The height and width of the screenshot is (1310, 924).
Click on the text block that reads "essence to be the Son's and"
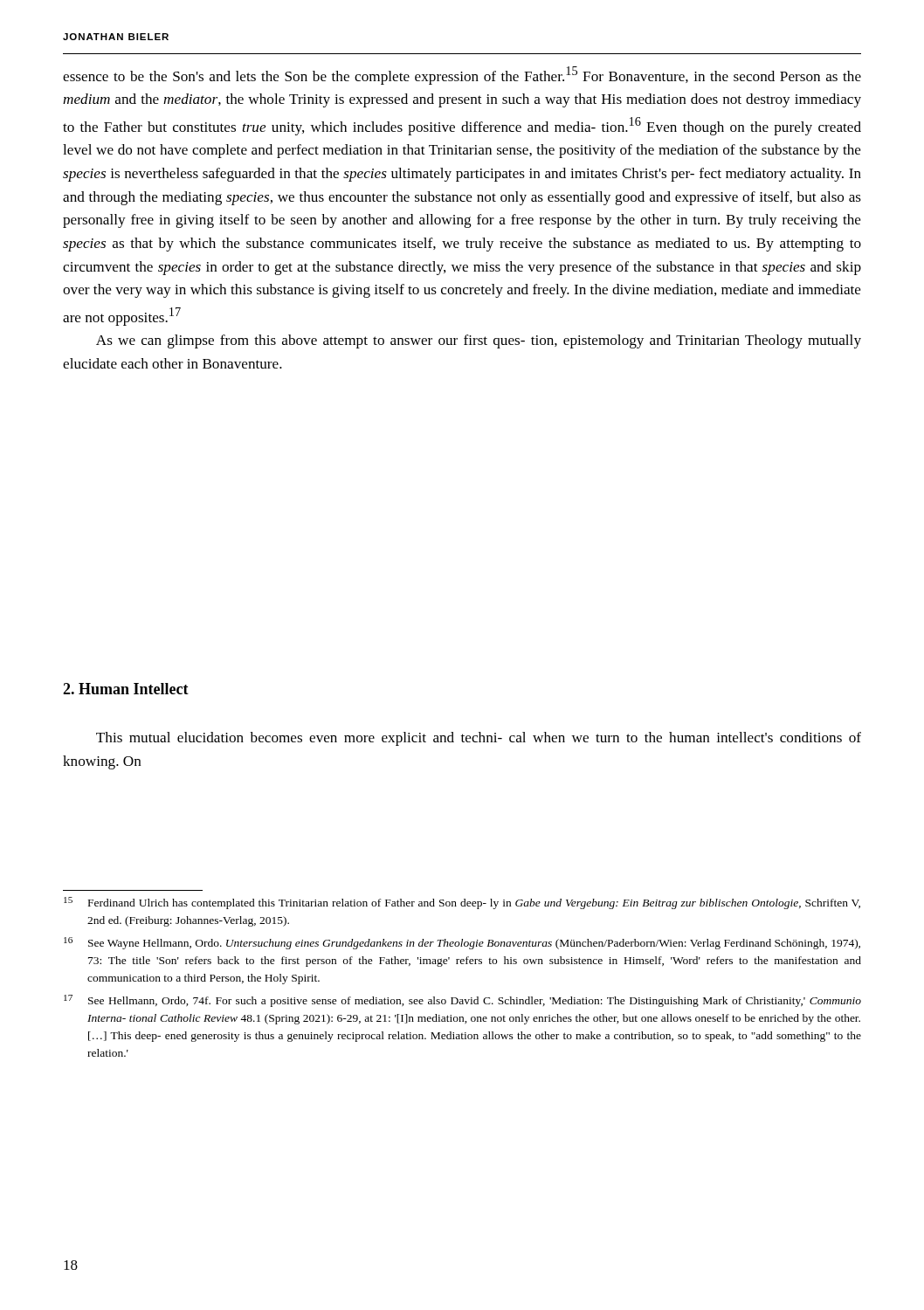pyautogui.click(x=462, y=219)
